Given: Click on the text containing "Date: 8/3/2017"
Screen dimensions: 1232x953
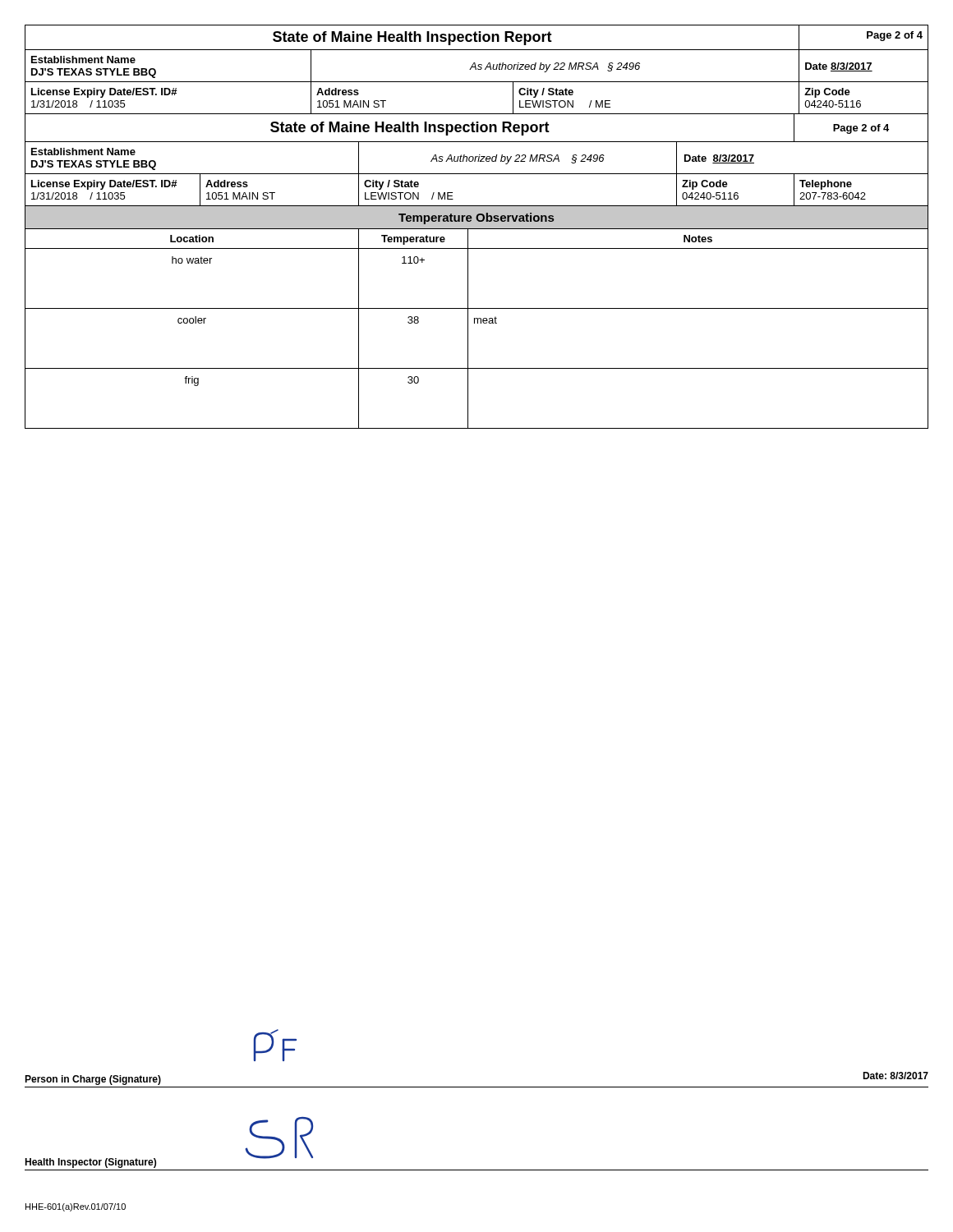Looking at the screenshot, I should coord(895,1076).
